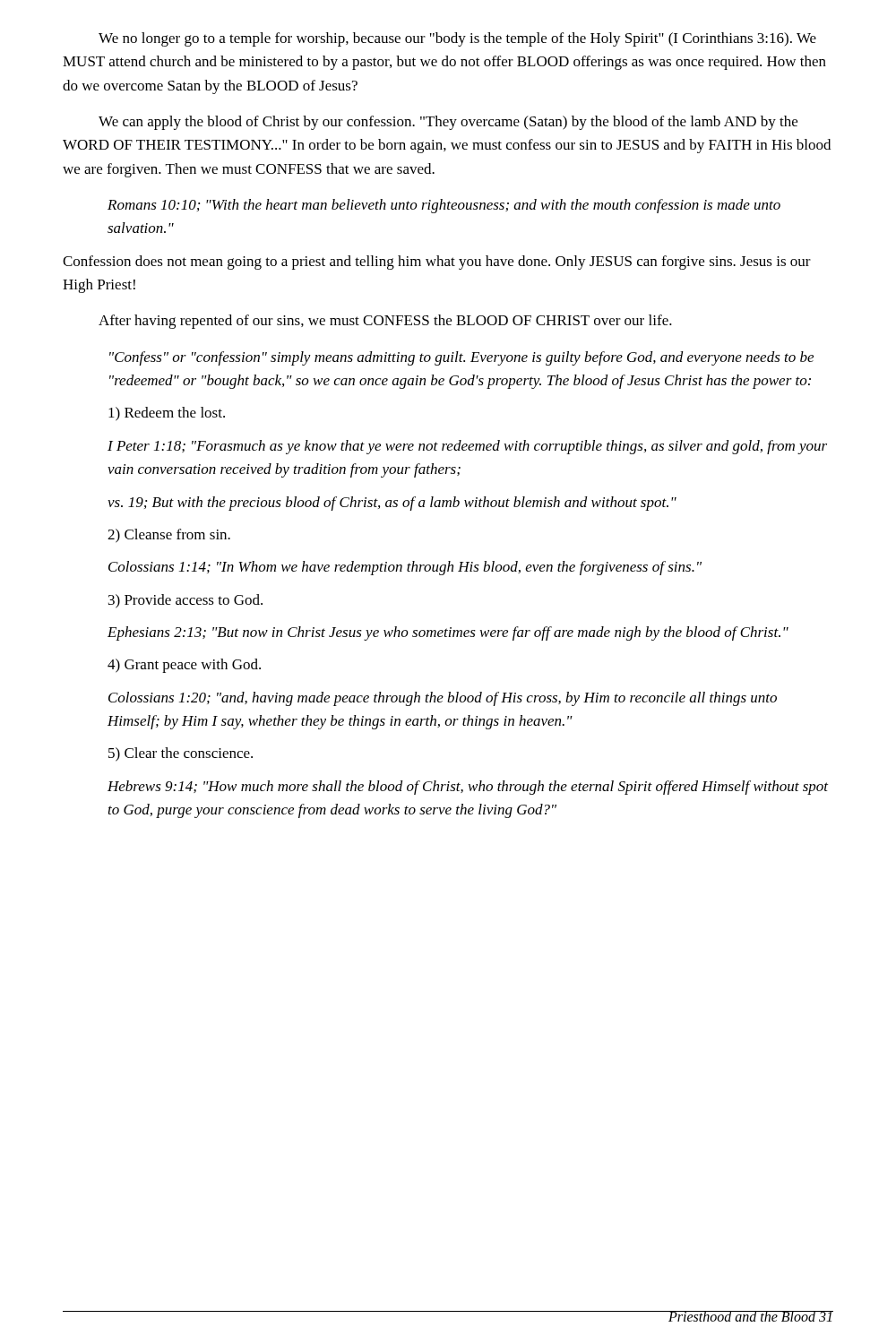Locate the text starting "Confession does not mean going to a priest"

(448, 273)
